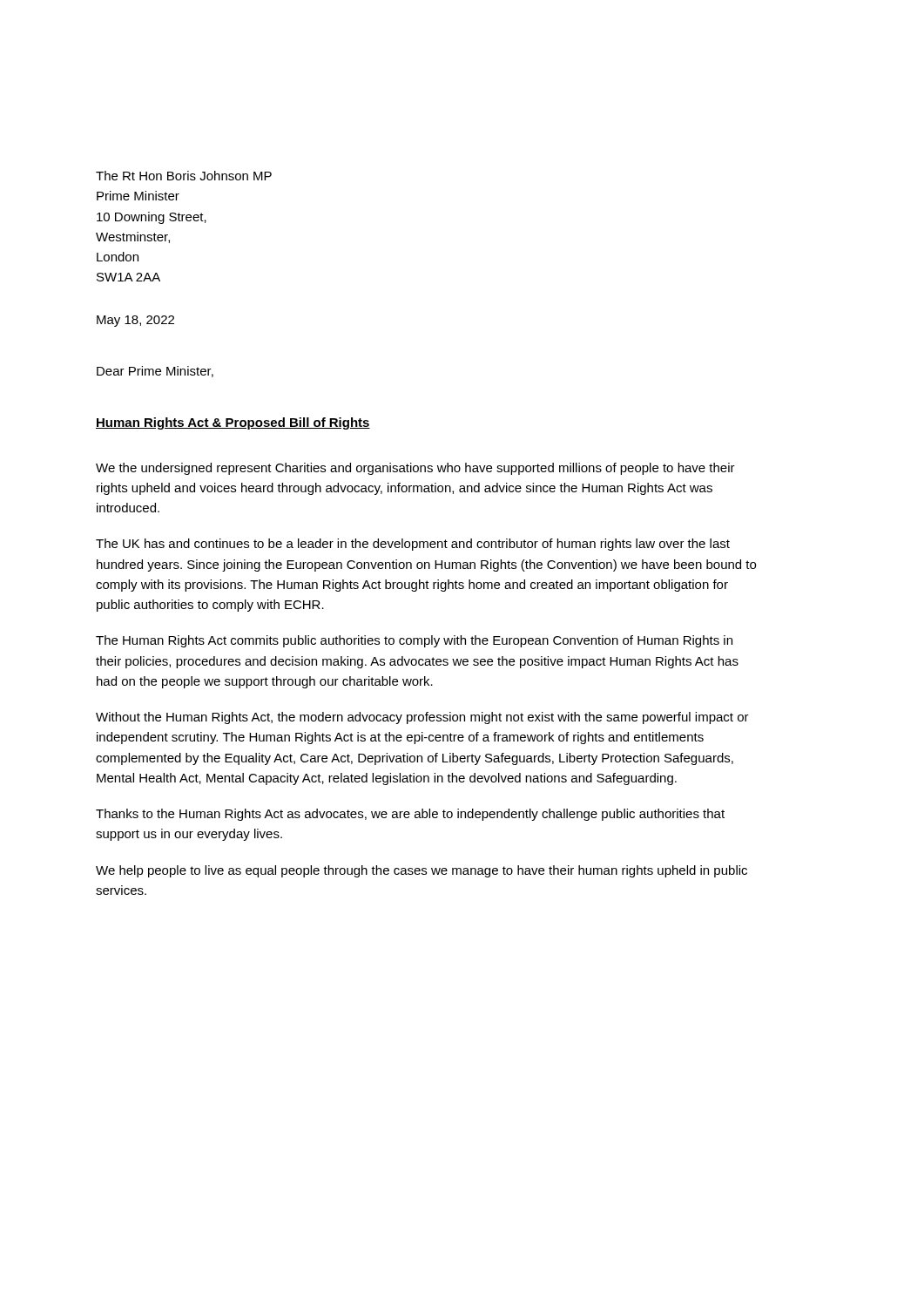The height and width of the screenshot is (1307, 924).
Task: Select the text containing "May 18, 2022"
Action: tap(135, 319)
